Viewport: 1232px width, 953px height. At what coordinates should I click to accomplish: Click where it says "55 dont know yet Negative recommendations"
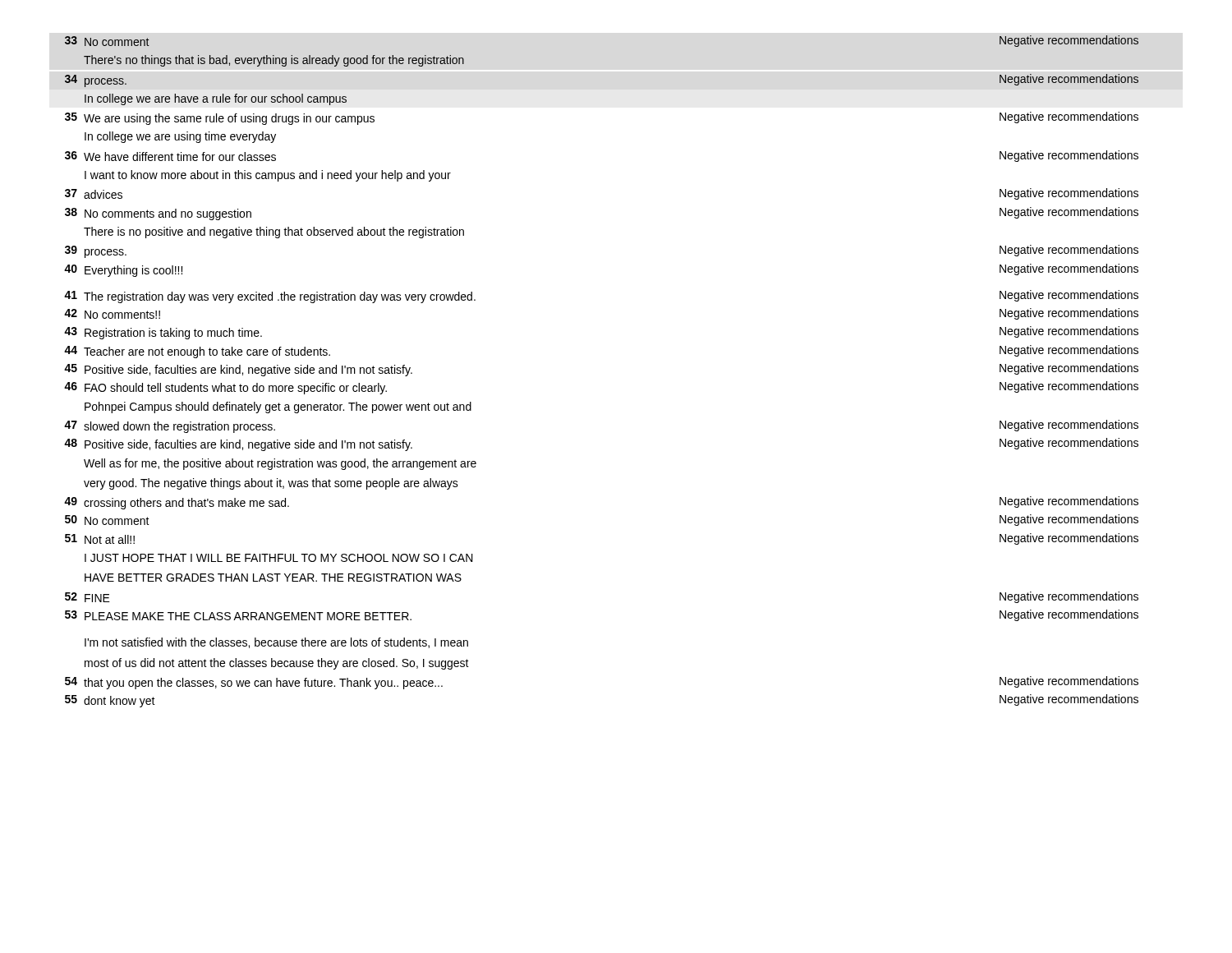(x=112, y=700)
